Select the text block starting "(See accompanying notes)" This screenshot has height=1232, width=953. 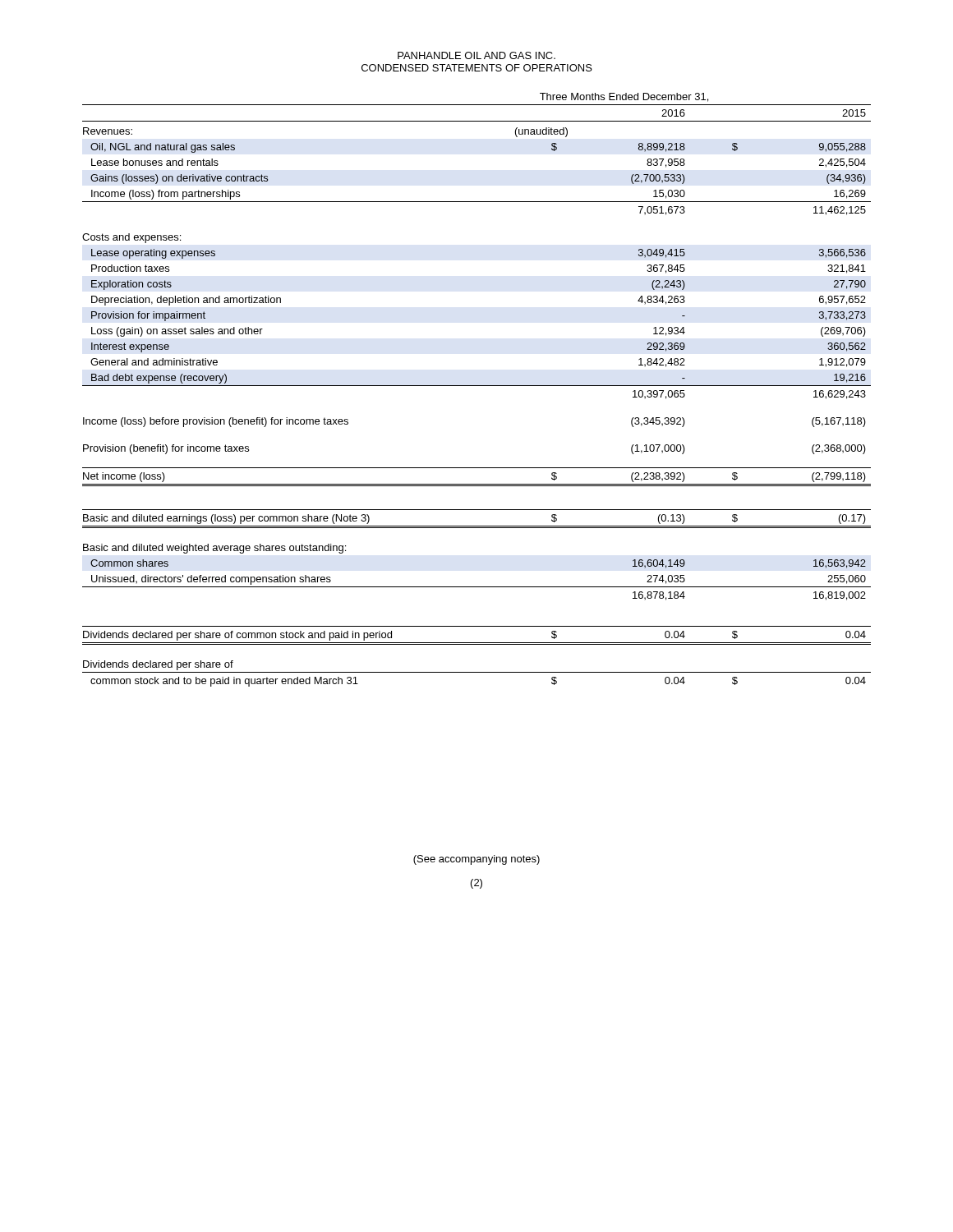[476, 859]
